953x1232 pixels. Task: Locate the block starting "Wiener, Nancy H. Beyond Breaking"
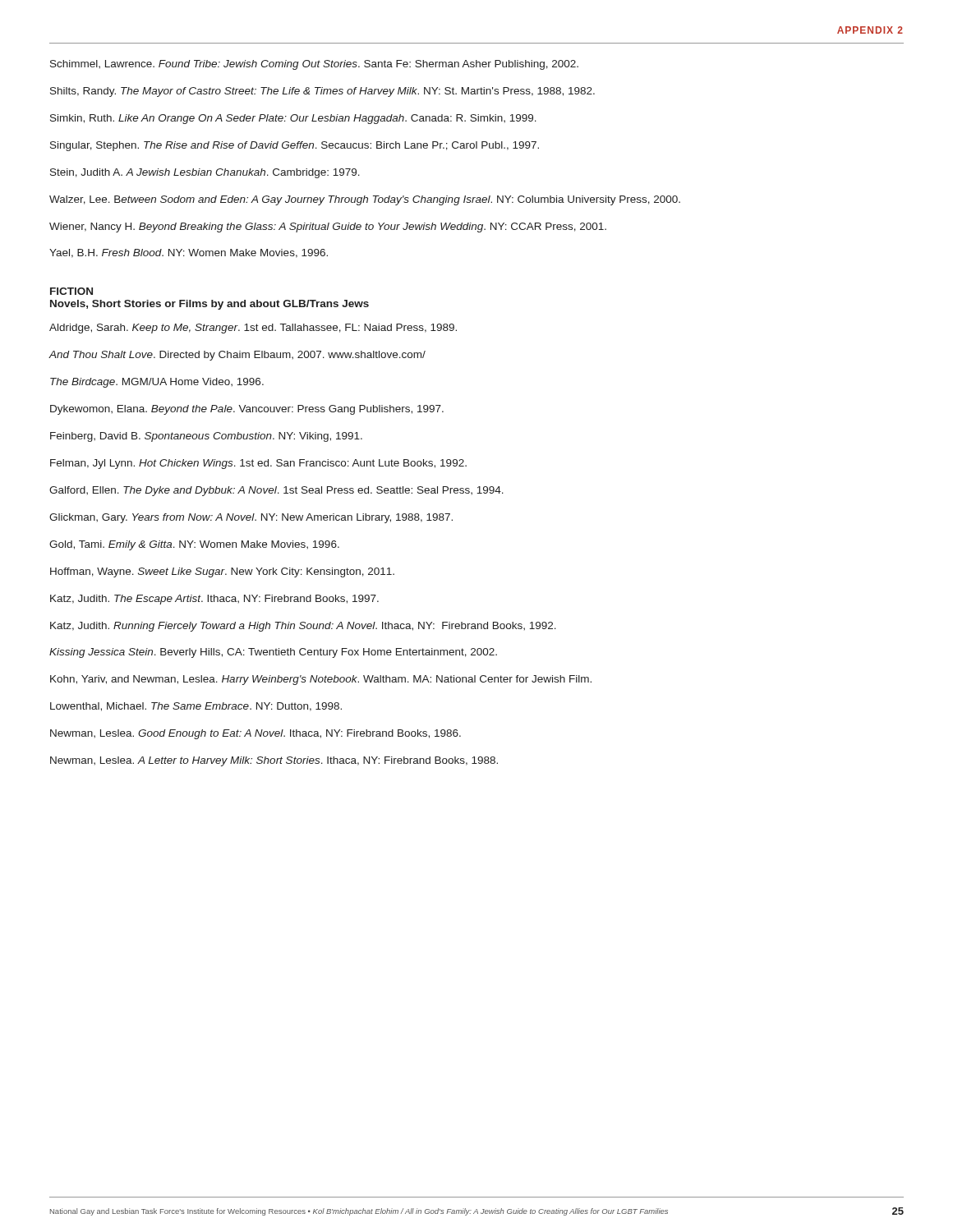pyautogui.click(x=328, y=226)
